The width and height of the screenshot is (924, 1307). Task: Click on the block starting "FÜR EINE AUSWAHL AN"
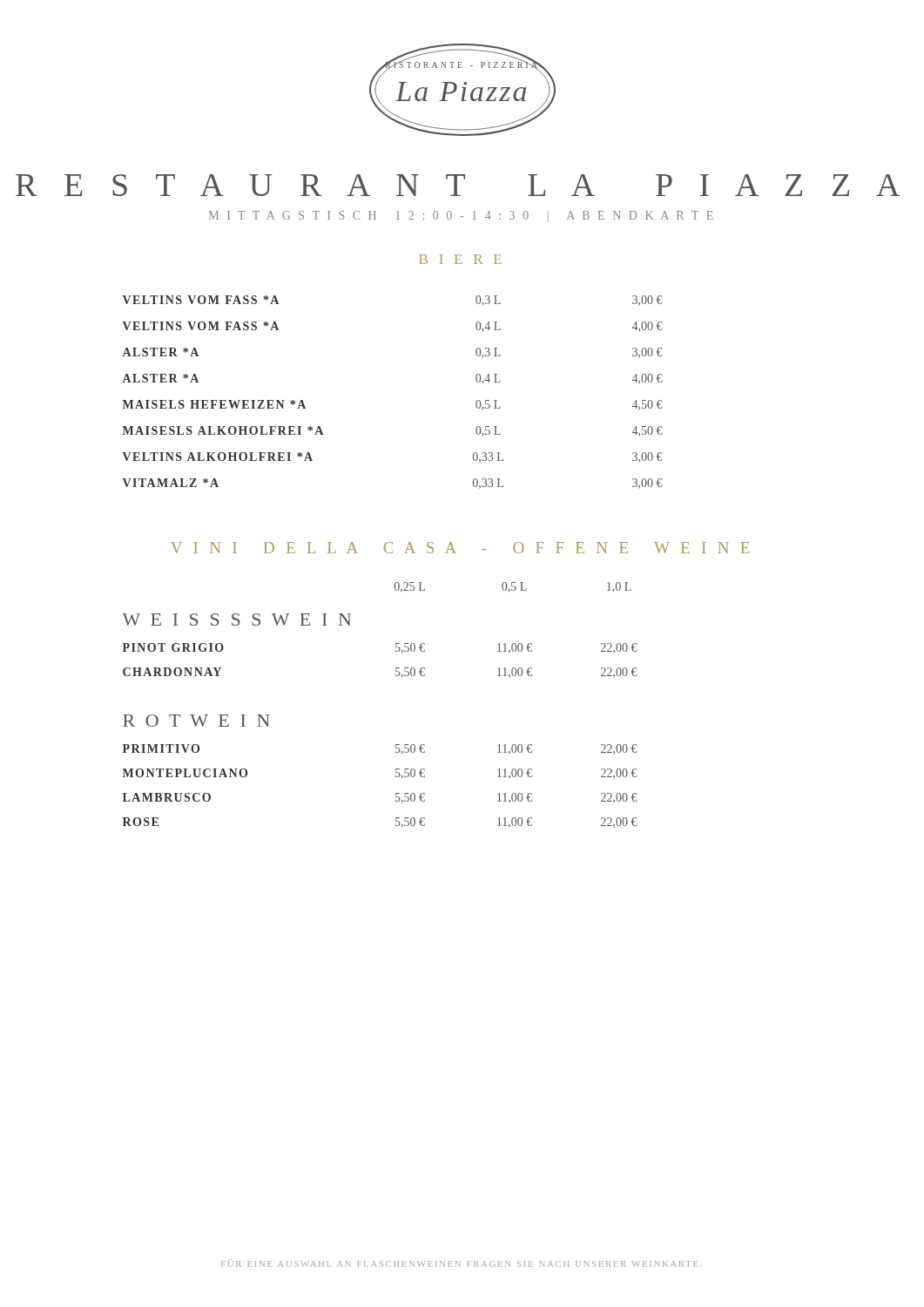click(462, 1263)
